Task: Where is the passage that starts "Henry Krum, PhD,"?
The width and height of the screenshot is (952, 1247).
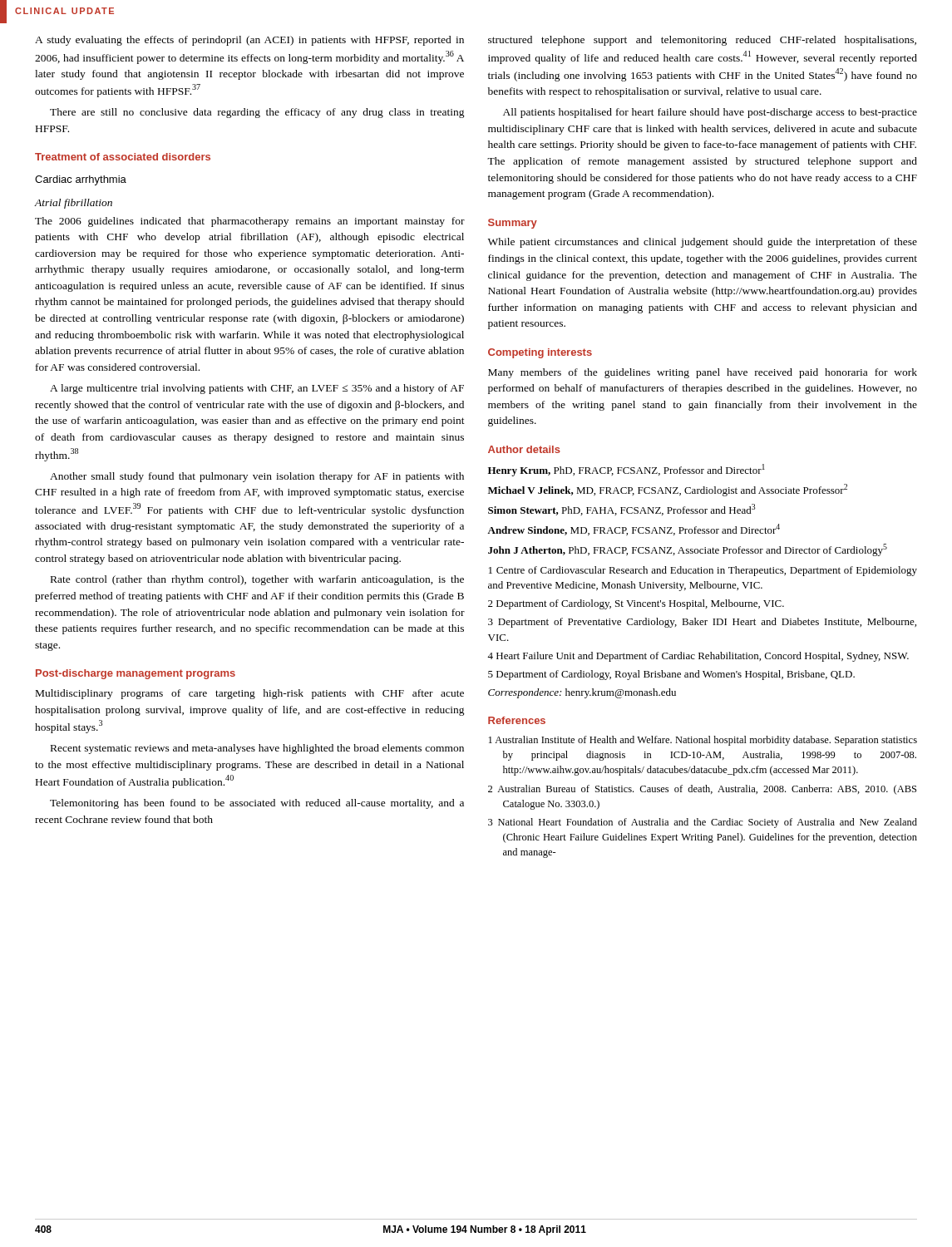Action: 702,581
